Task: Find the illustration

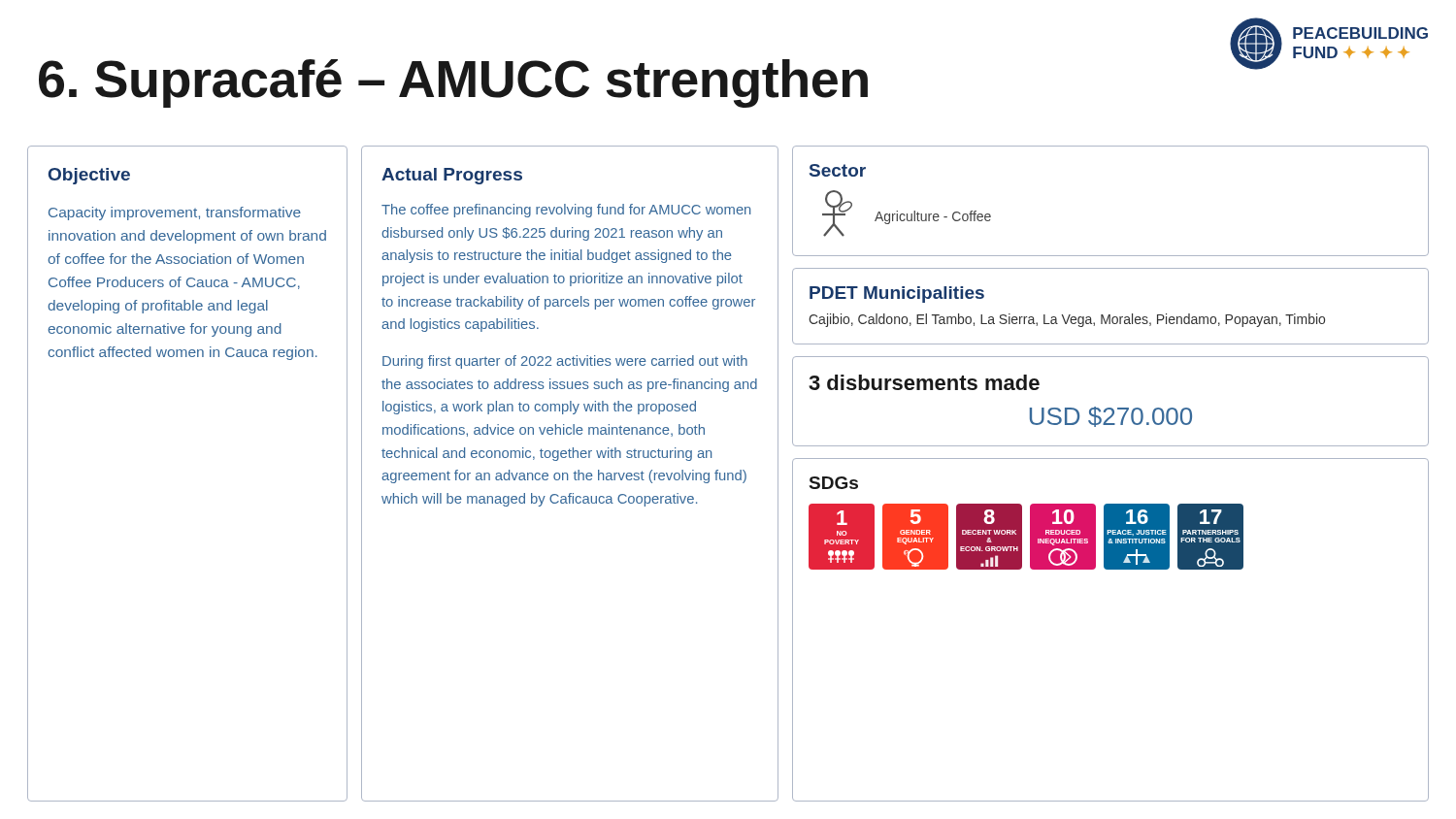Action: (834, 216)
